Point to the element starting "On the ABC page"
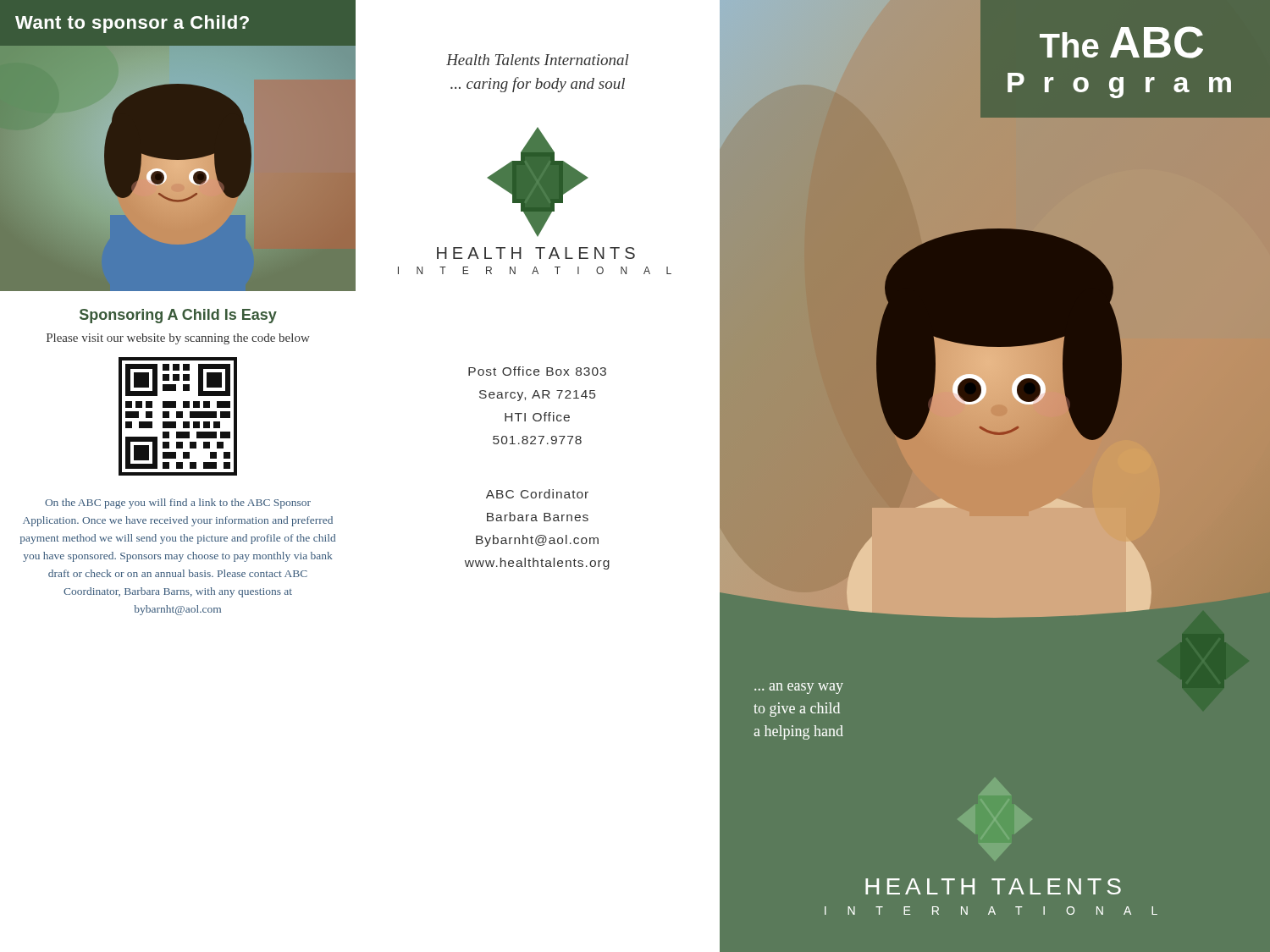 click(x=178, y=555)
